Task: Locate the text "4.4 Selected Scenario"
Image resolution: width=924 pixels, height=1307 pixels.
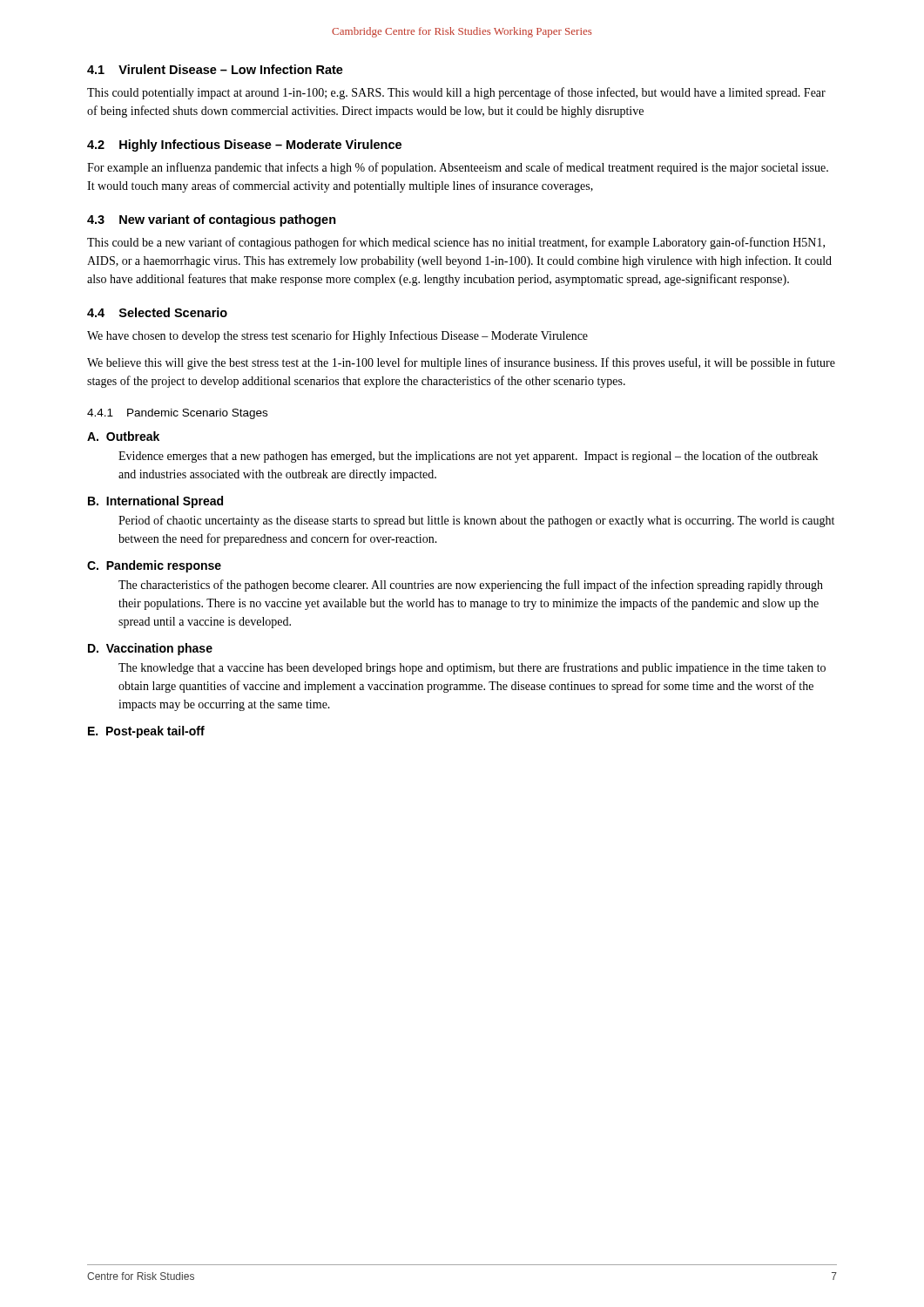Action: 157,313
